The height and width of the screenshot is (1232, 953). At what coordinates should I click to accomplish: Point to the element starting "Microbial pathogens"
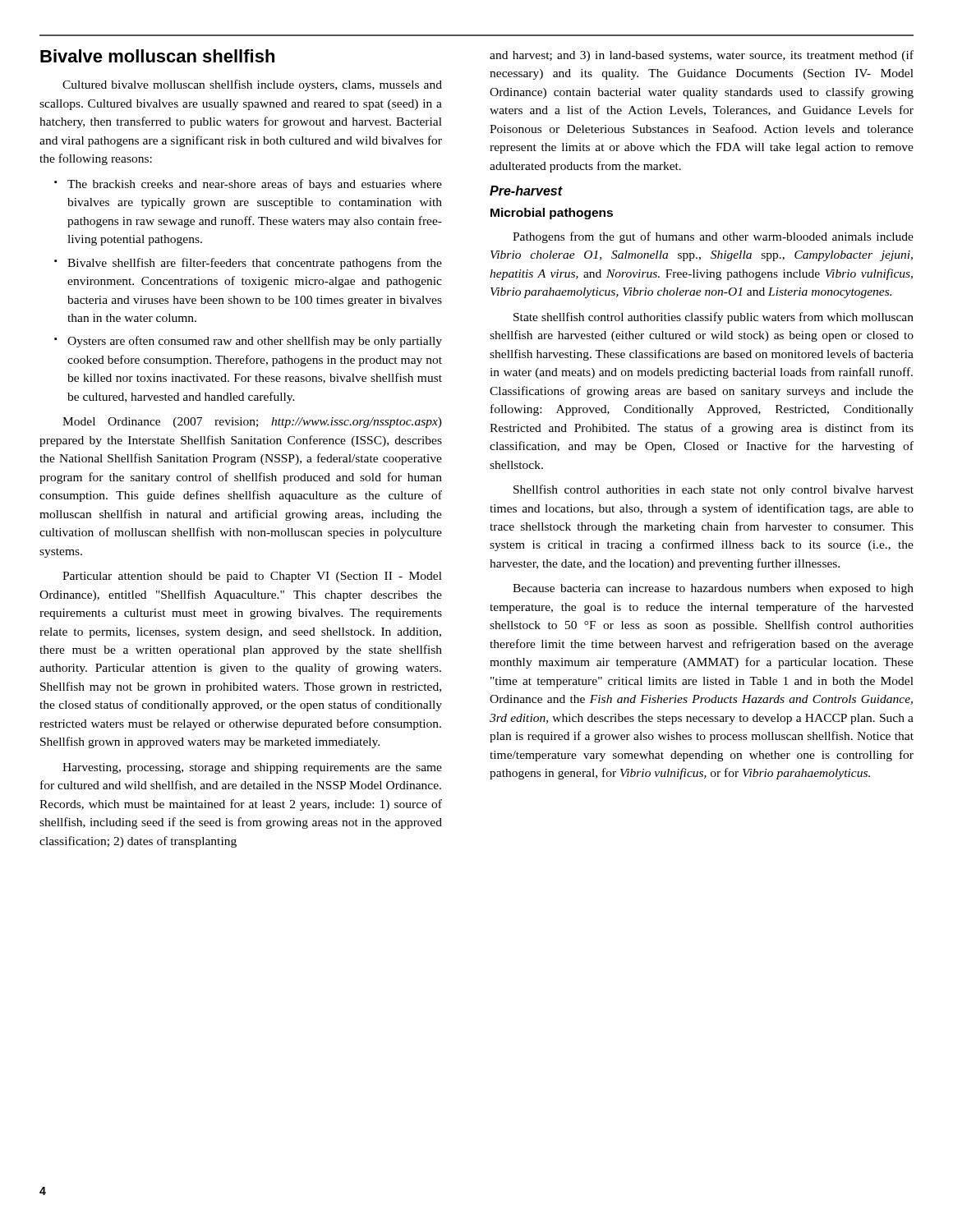[x=552, y=214]
